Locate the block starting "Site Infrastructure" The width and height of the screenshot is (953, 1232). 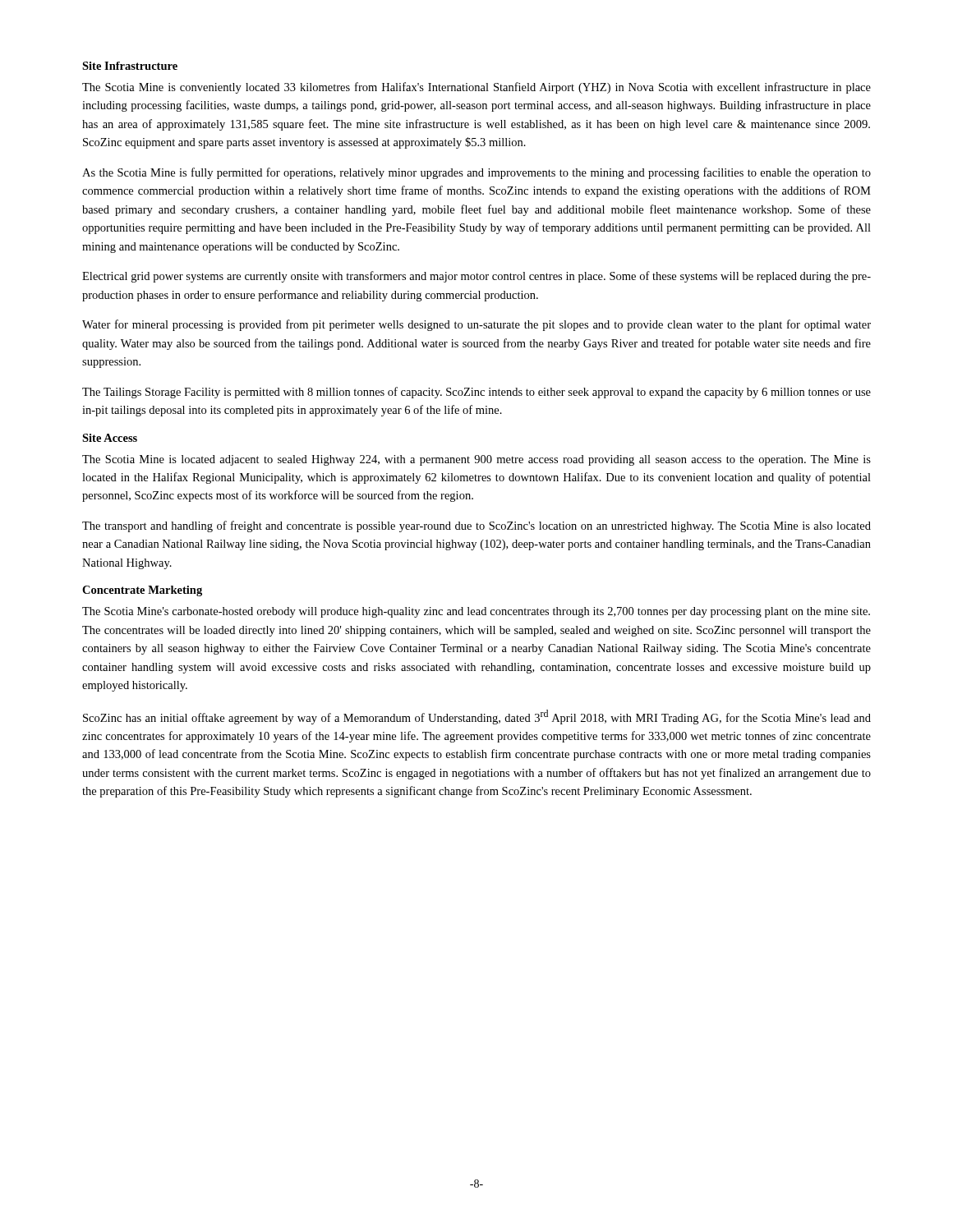click(x=130, y=66)
